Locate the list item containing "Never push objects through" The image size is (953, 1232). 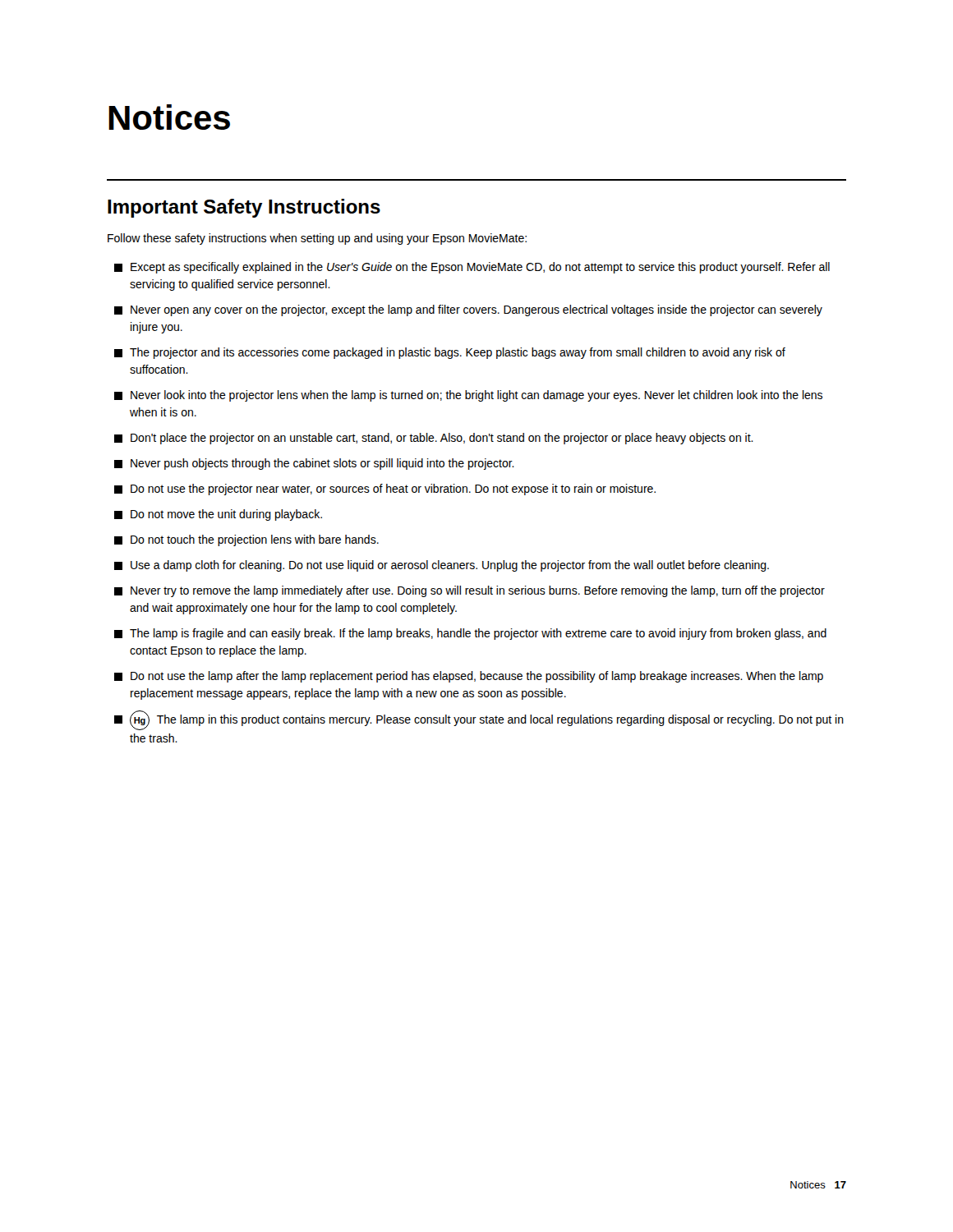pyautogui.click(x=476, y=464)
